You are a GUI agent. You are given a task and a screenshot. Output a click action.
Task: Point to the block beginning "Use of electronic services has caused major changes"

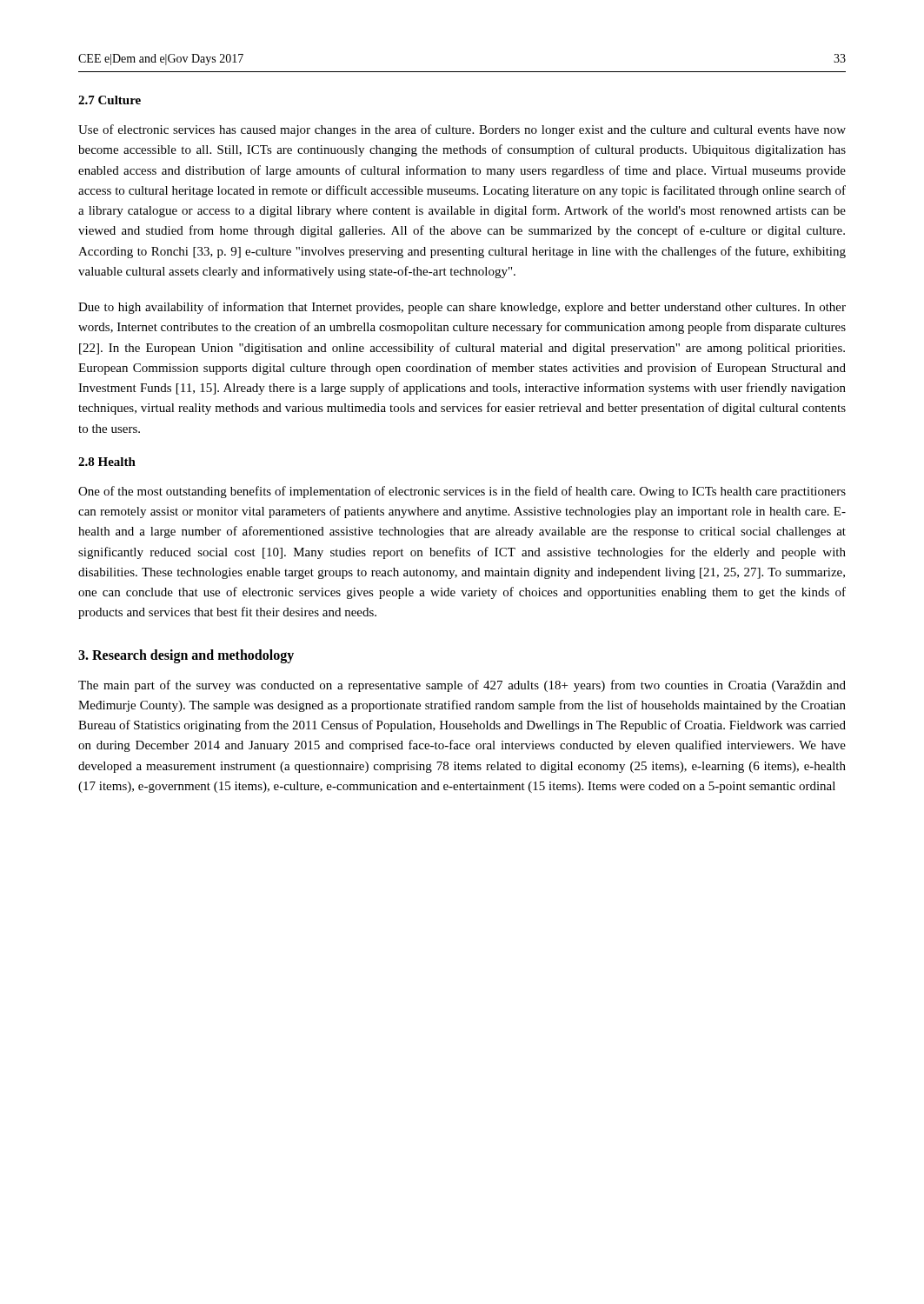(462, 200)
